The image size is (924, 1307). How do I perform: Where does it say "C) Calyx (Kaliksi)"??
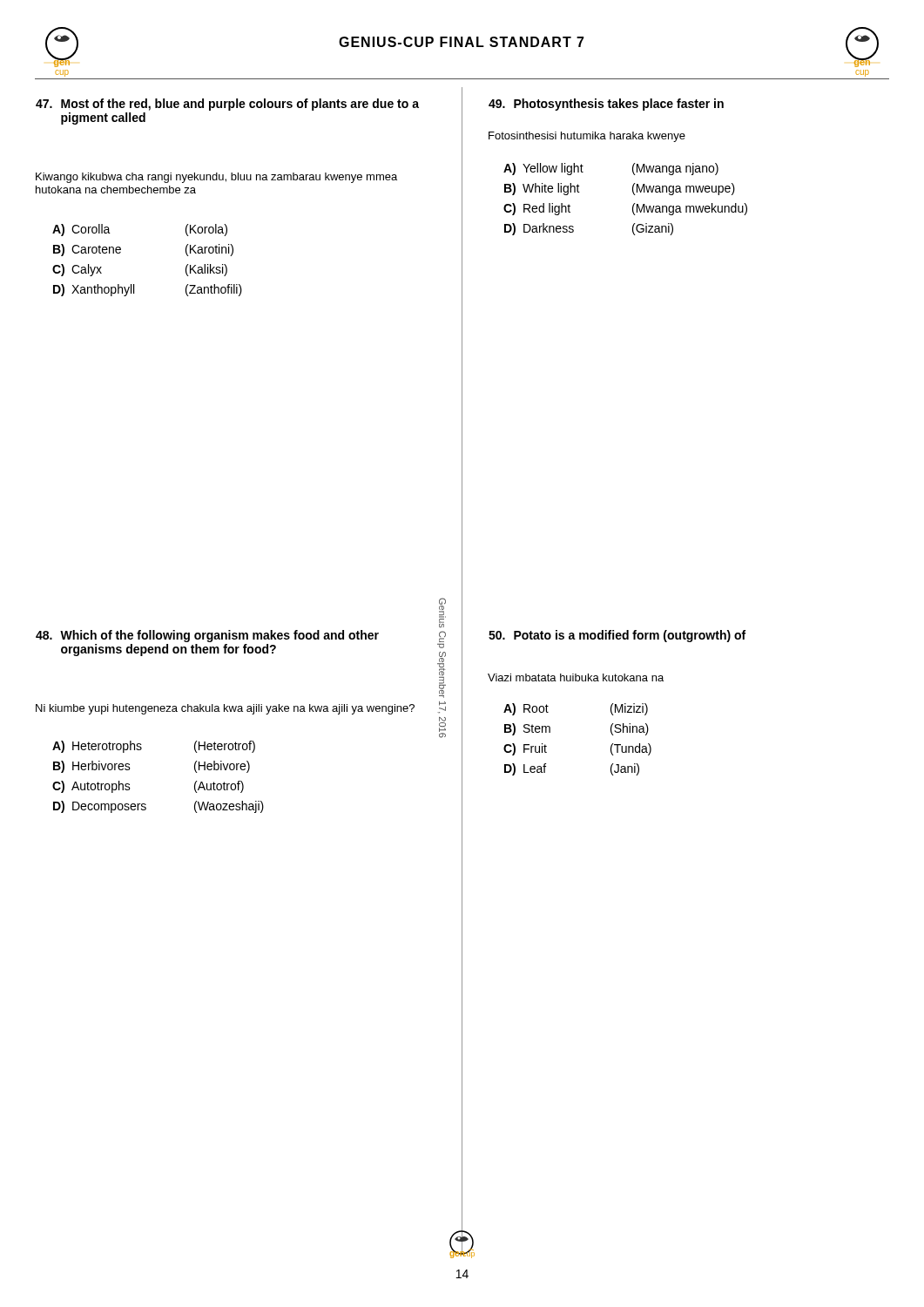tap(81, 271)
